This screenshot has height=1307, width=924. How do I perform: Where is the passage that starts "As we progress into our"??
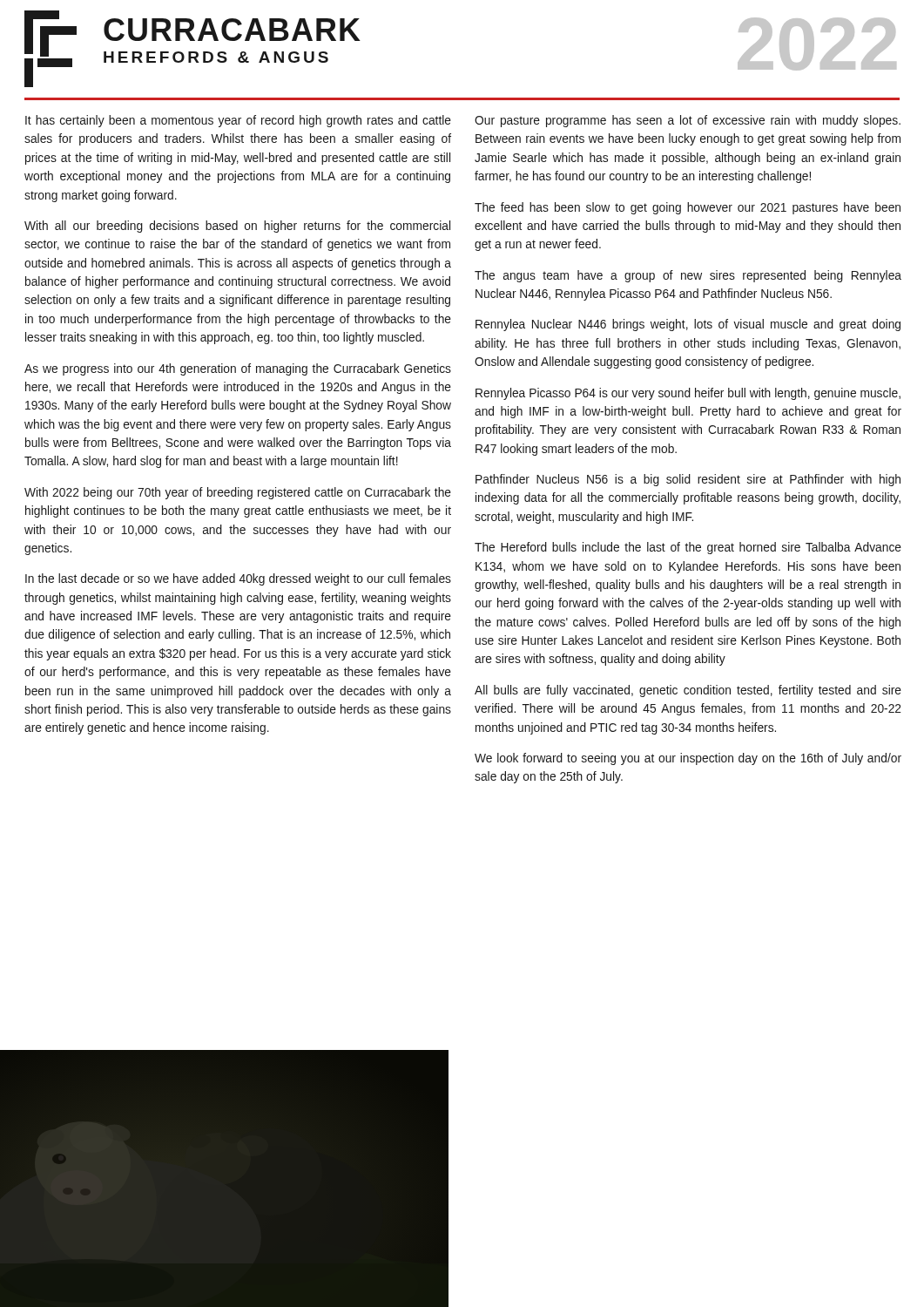point(238,415)
